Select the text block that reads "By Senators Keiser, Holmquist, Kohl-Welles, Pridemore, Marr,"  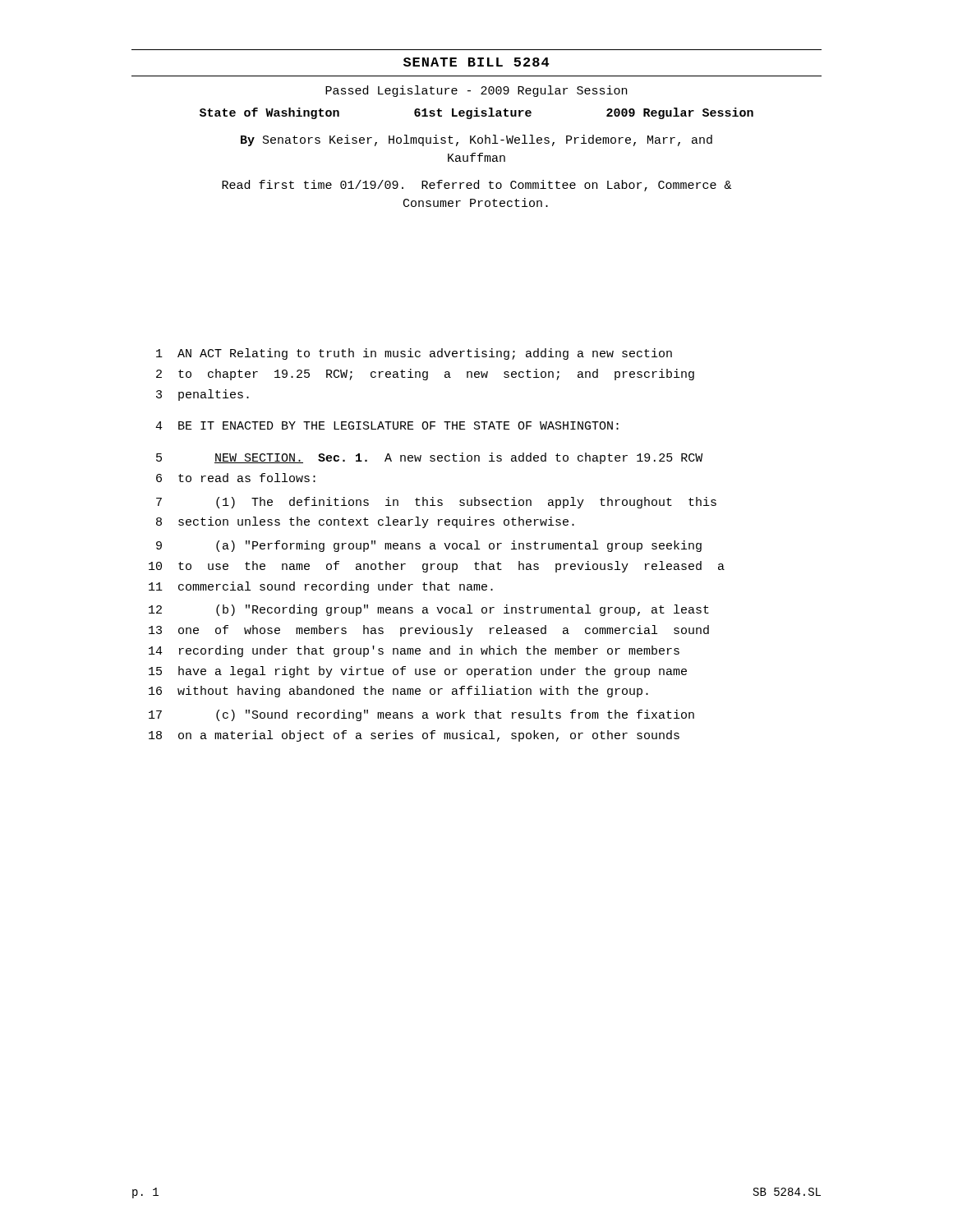pos(476,150)
